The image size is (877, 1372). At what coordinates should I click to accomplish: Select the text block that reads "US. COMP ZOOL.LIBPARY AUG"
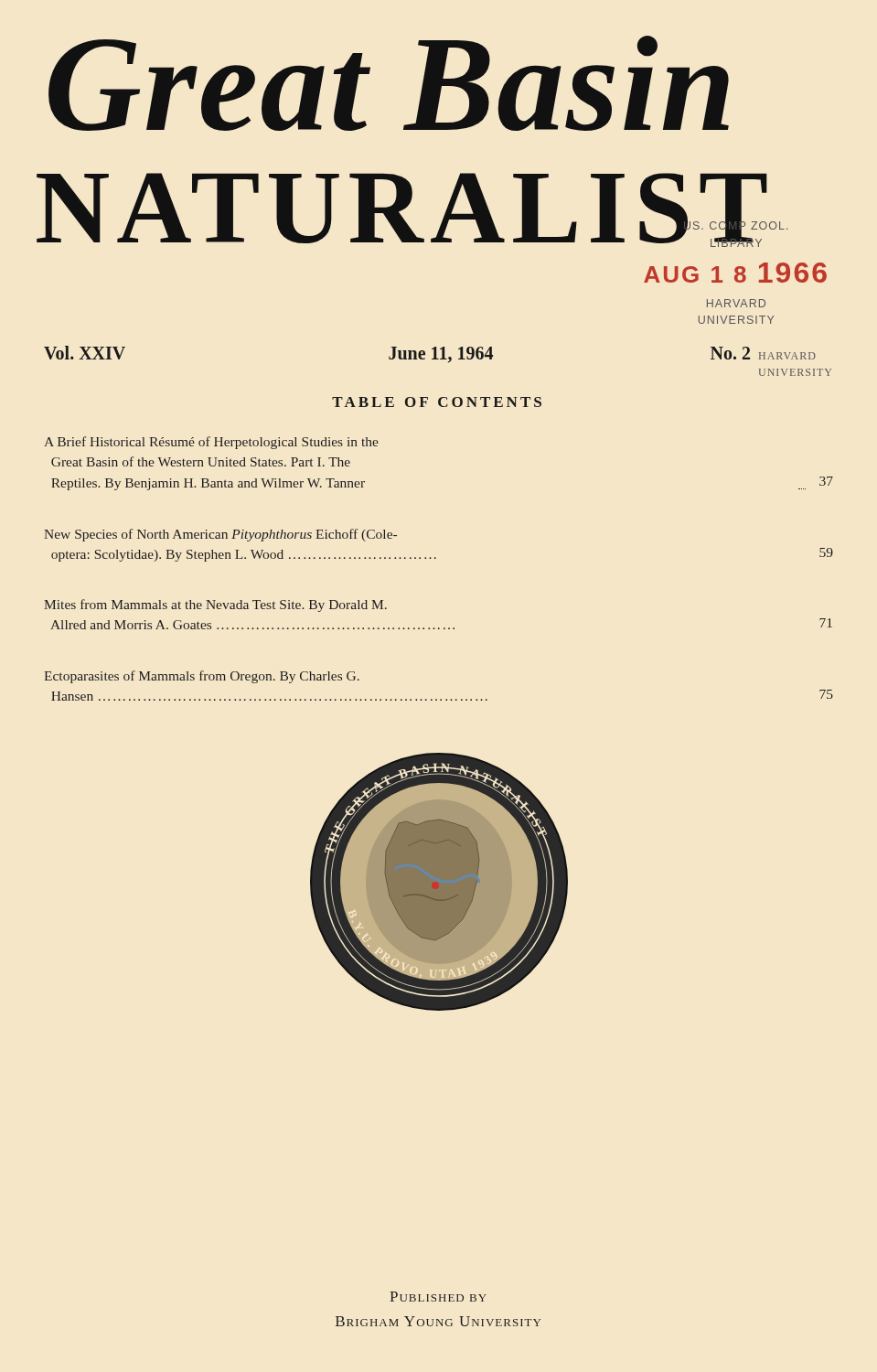pos(736,274)
